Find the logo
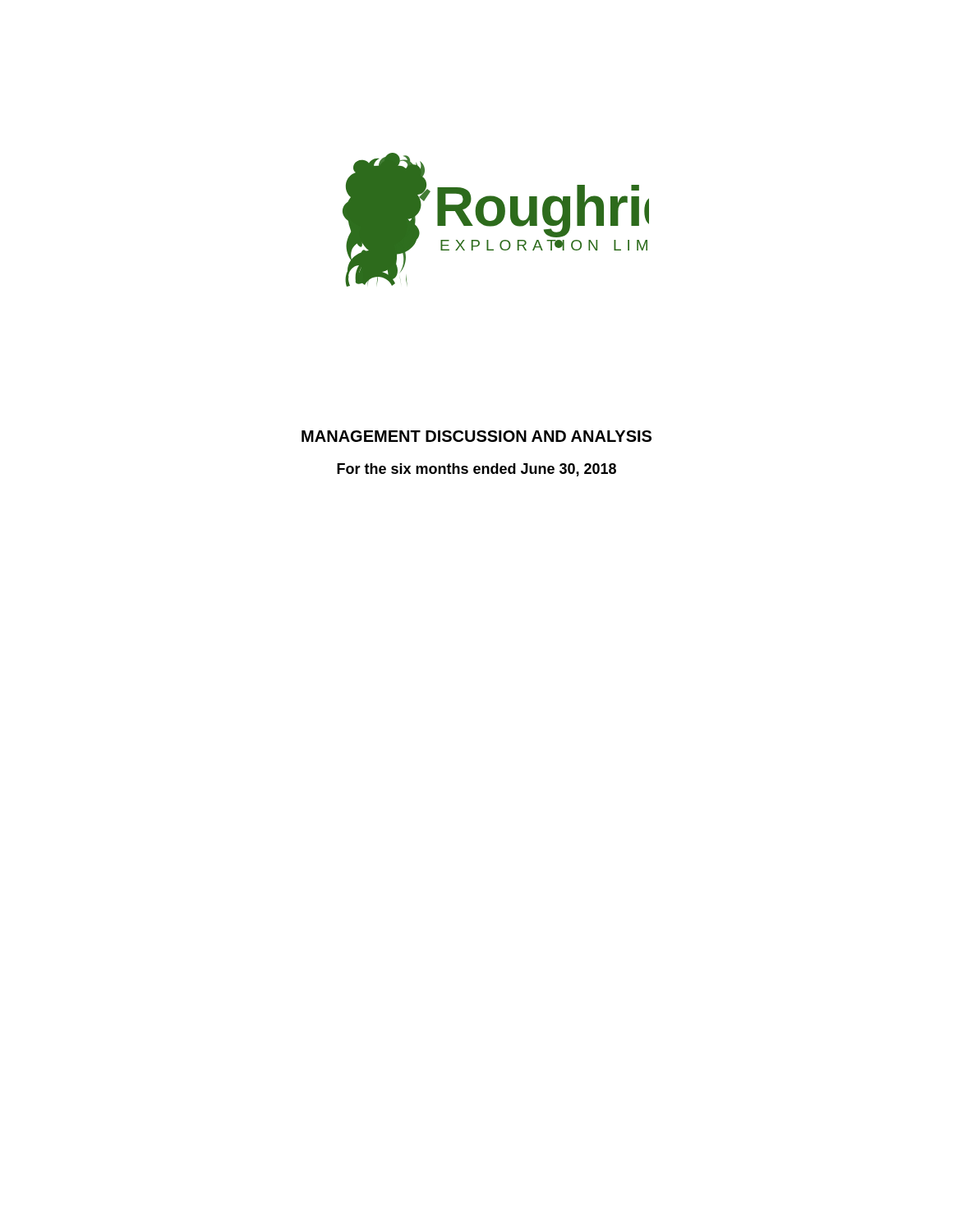953x1232 pixels. pyautogui.click(x=476, y=222)
